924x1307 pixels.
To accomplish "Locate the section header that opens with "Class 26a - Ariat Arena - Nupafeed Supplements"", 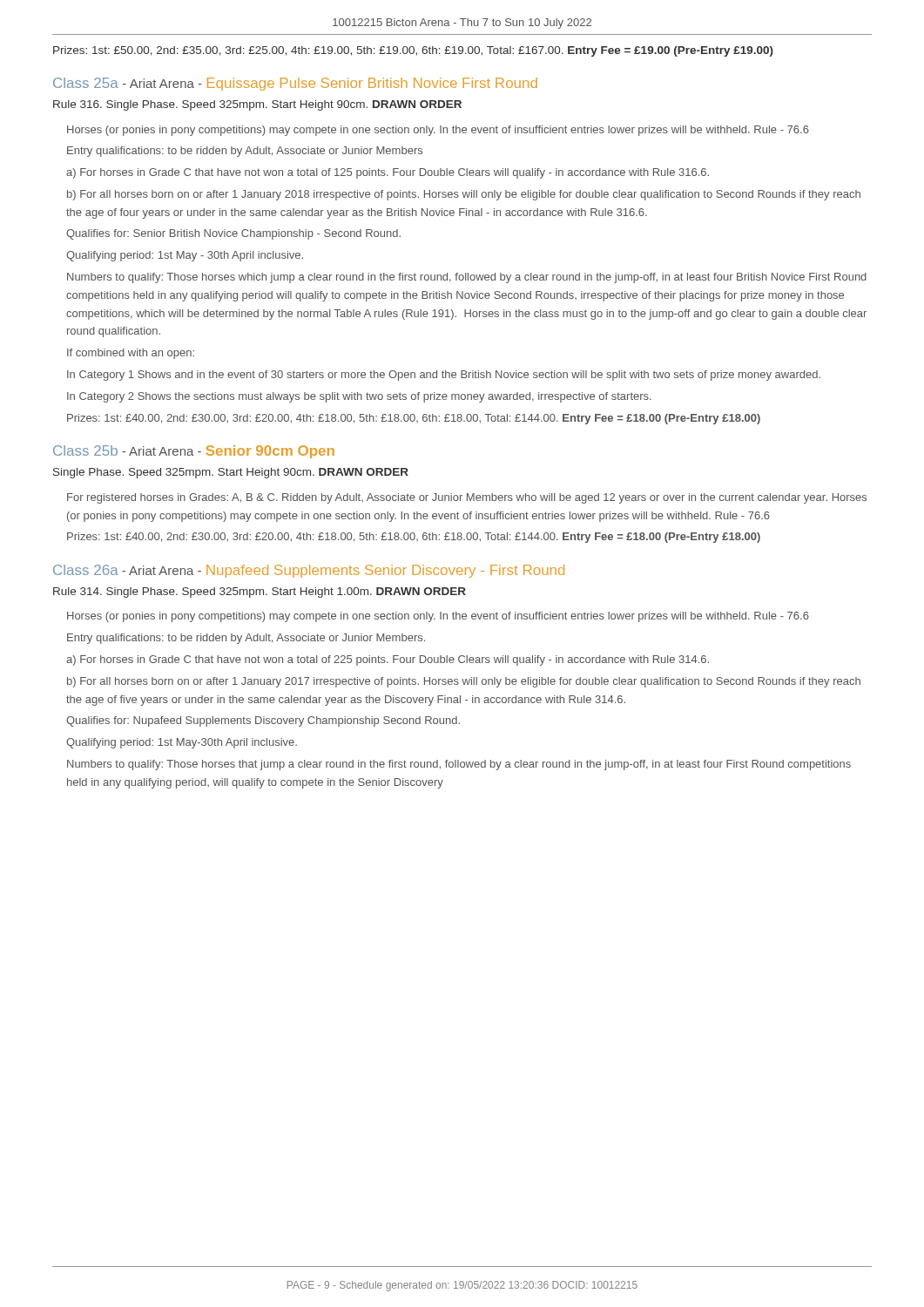I will pyautogui.click(x=309, y=570).
